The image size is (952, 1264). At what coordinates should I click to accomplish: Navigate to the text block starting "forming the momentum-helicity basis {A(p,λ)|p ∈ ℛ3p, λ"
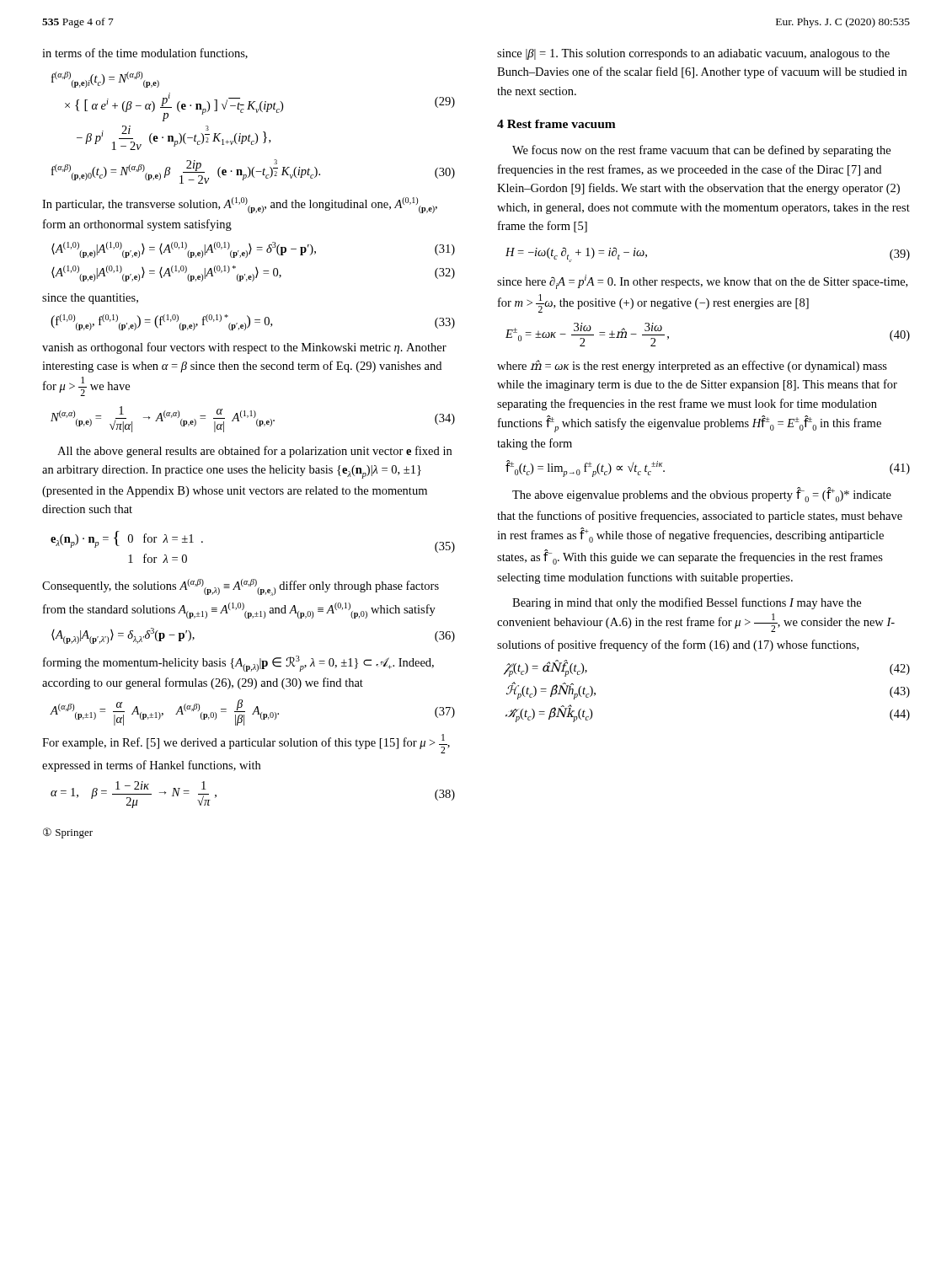coord(238,672)
